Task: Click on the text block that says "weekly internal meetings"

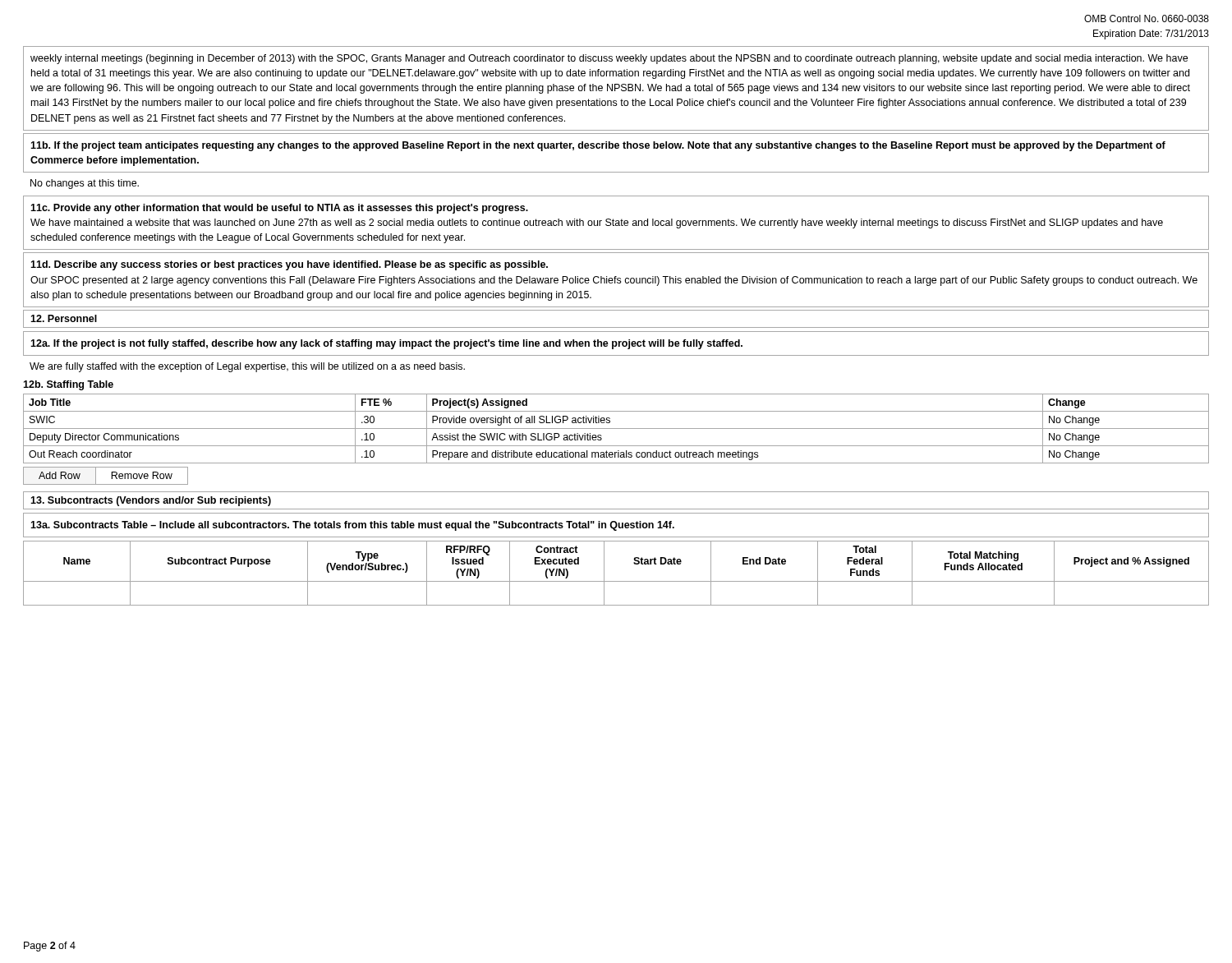Action: coord(610,88)
